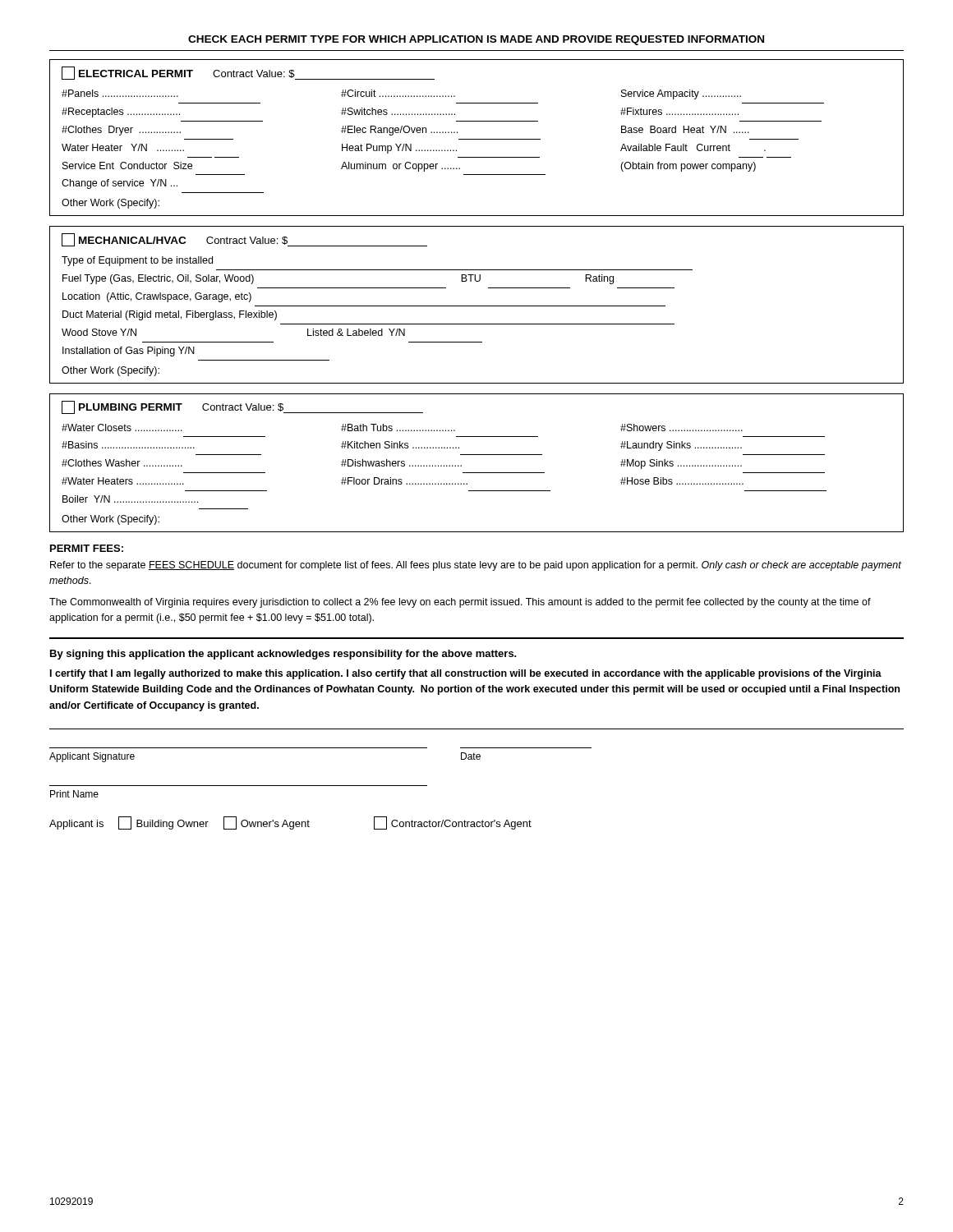Viewport: 953px width, 1232px height.
Task: Find the table that mentions "MECHANICAL/HVAC Contract Value: $ Type"
Action: [x=476, y=305]
